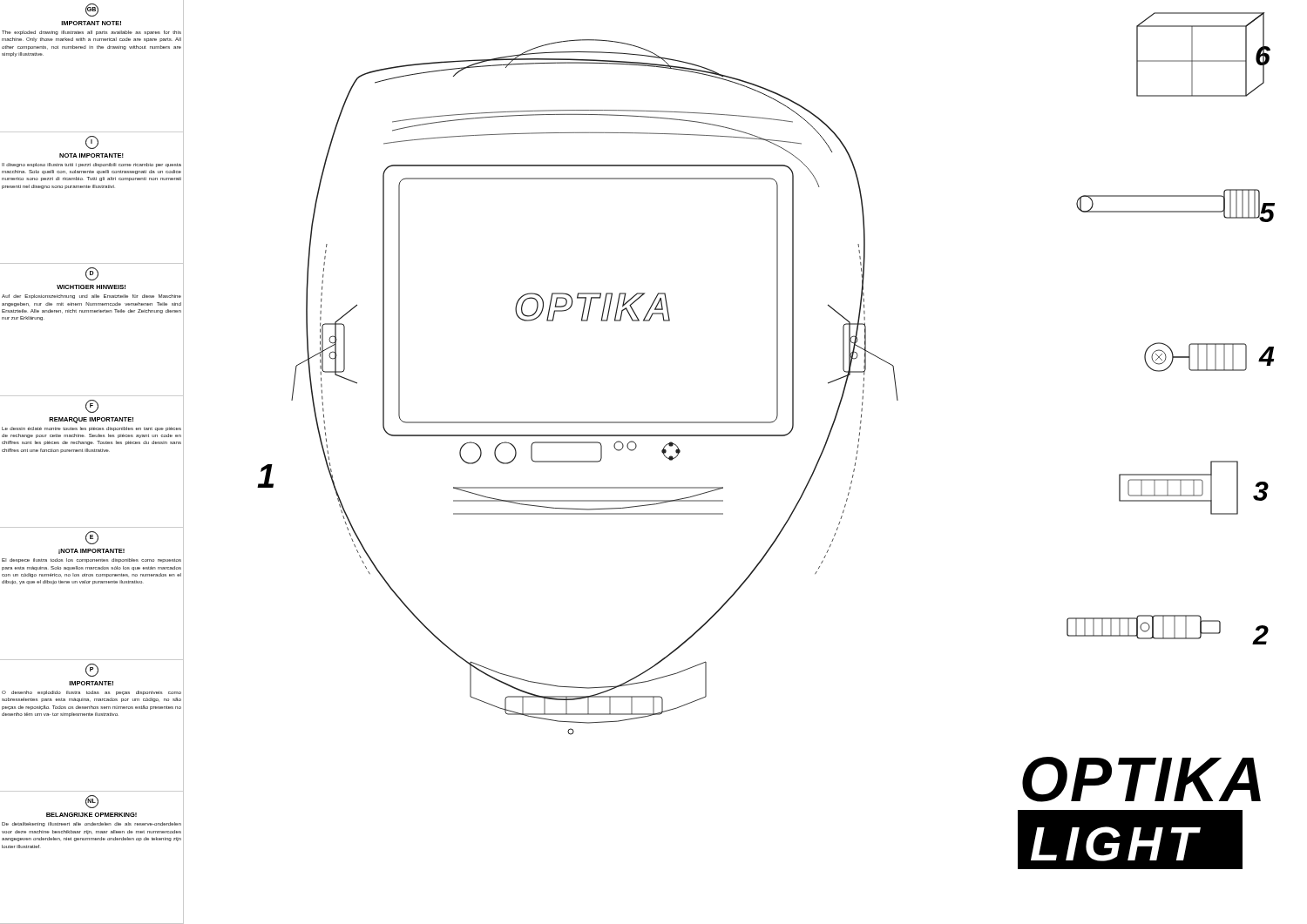Point to the block beginning "E ¡NOTA IMPORTANTE! El despece"

click(91, 594)
